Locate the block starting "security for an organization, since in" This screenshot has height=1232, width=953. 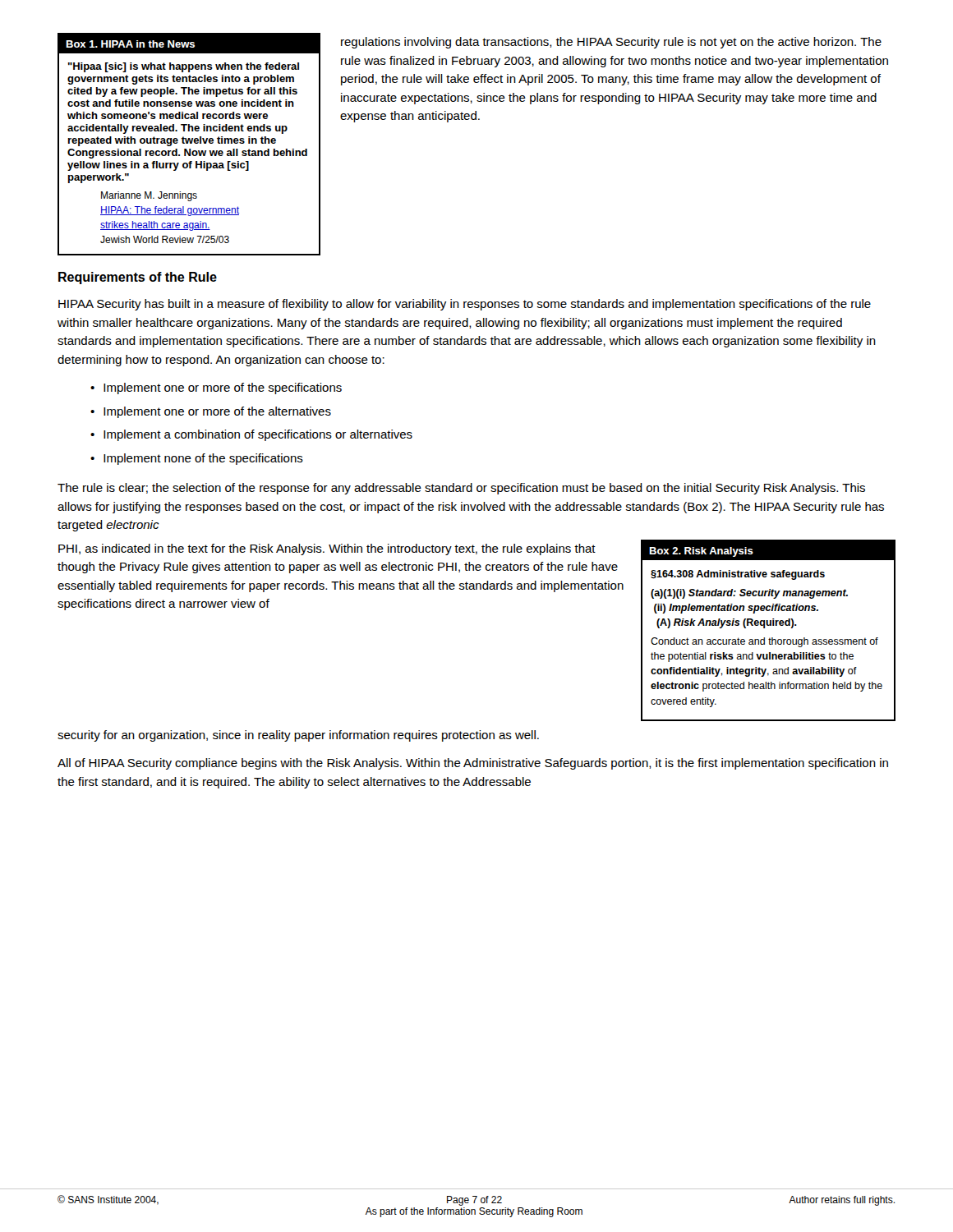point(299,734)
